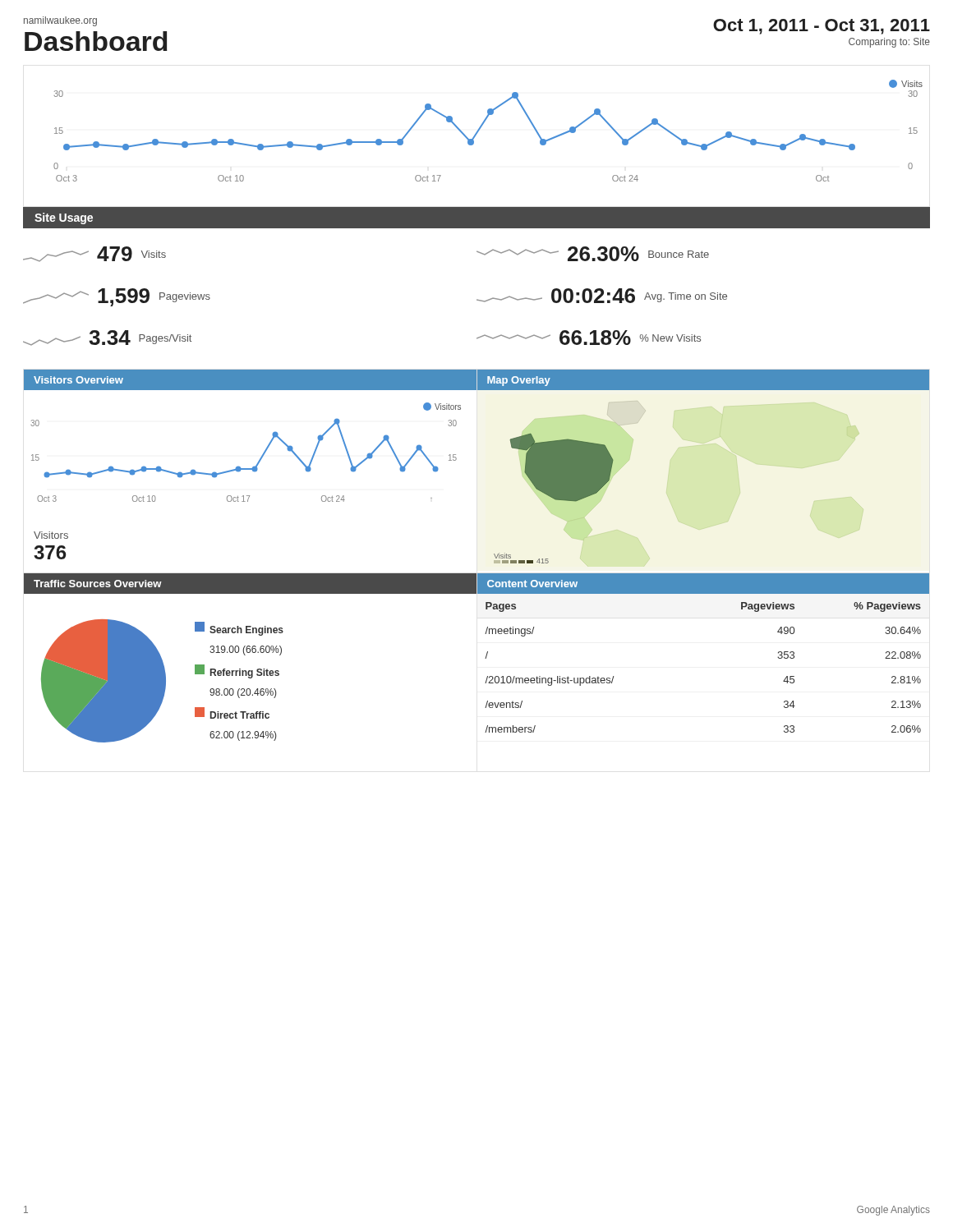The height and width of the screenshot is (1232, 953).
Task: Find the text that reads "Visitors 376"
Action: point(51,535)
